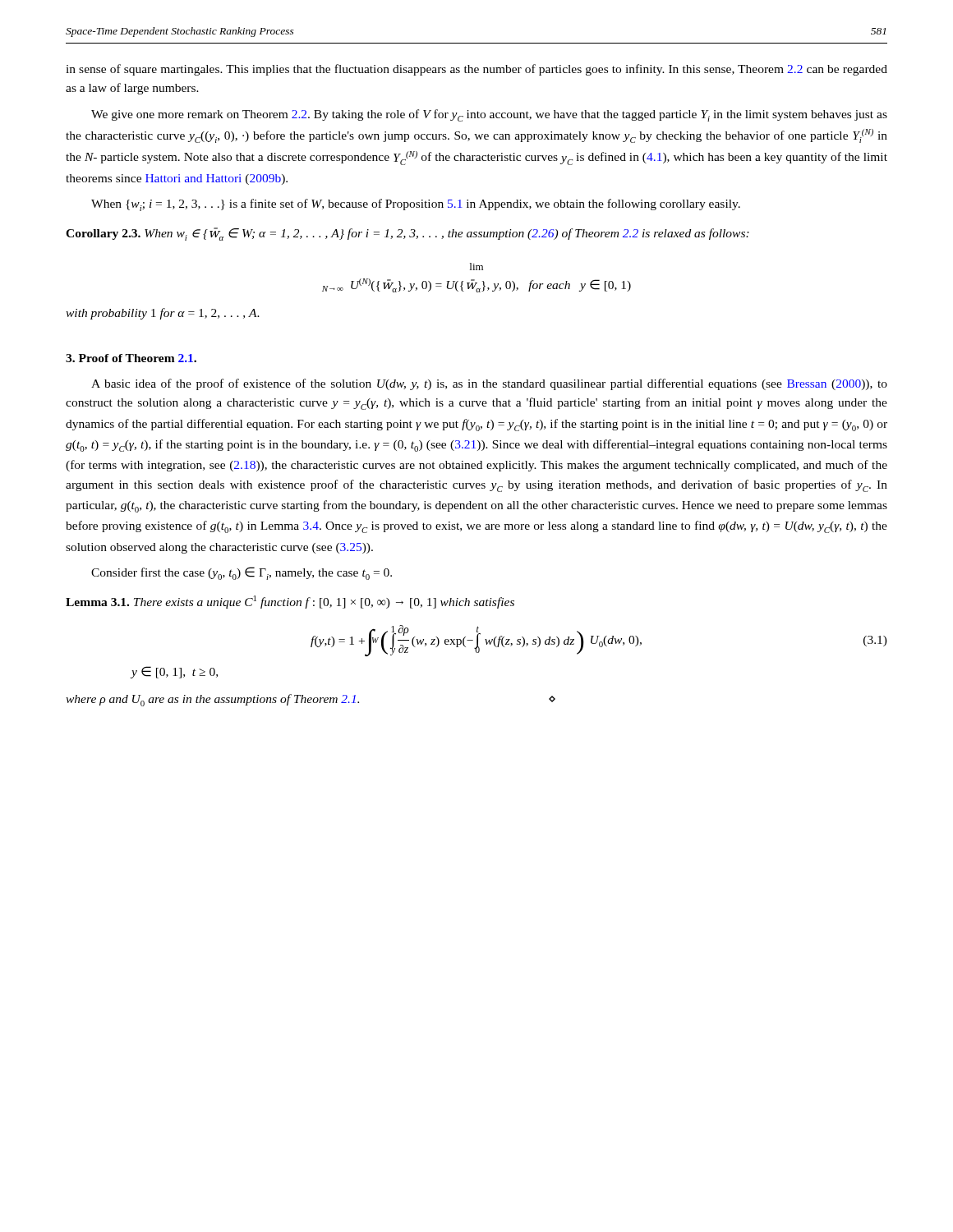Locate the formula that reads "limN→∞ U(N)({w̄α}, y, 0)"
This screenshot has width=953, height=1232.
pos(476,276)
